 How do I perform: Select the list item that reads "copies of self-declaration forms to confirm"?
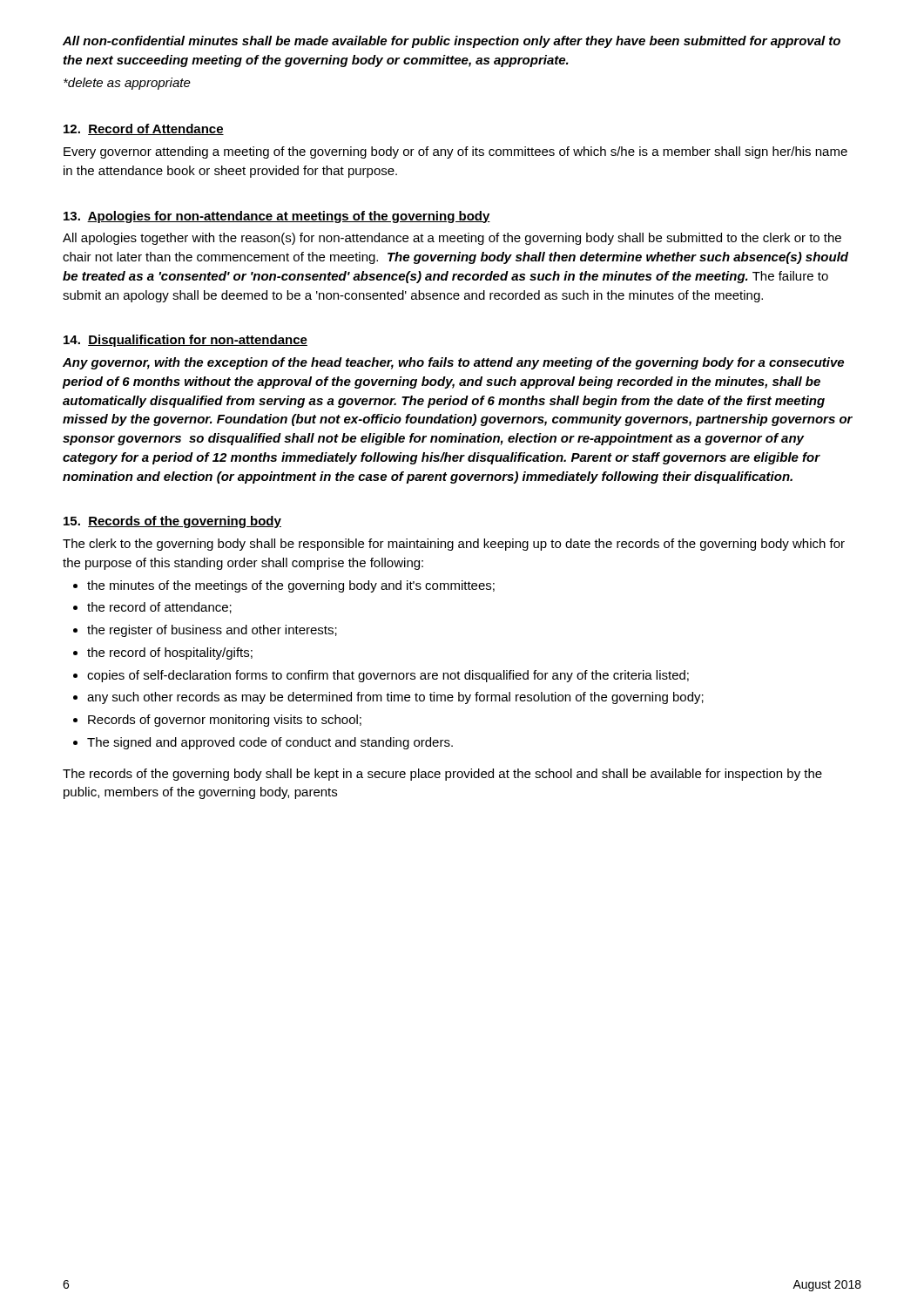388,674
